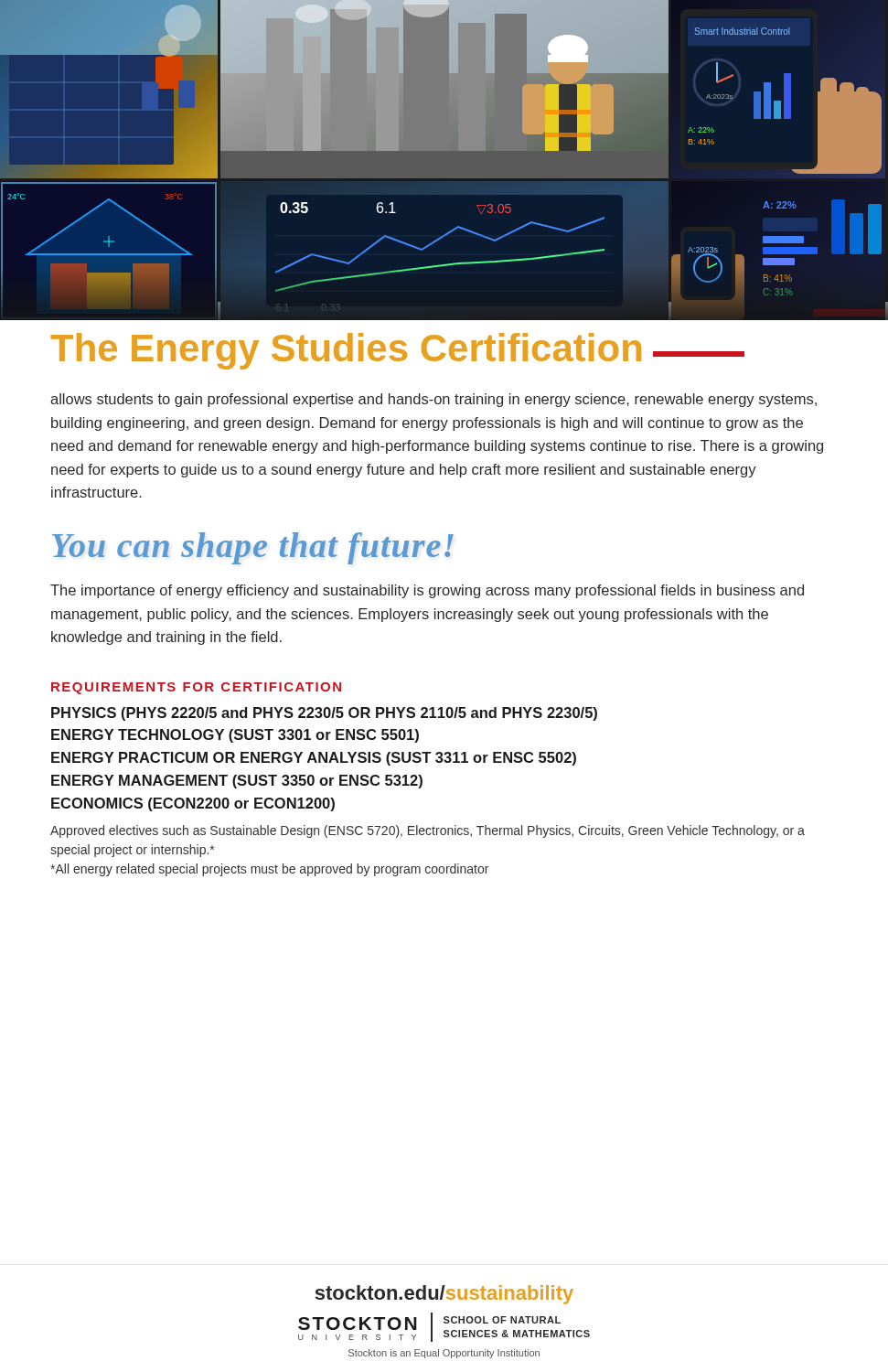The width and height of the screenshot is (888, 1372).
Task: Point to "You can shape that future!"
Action: point(444,545)
